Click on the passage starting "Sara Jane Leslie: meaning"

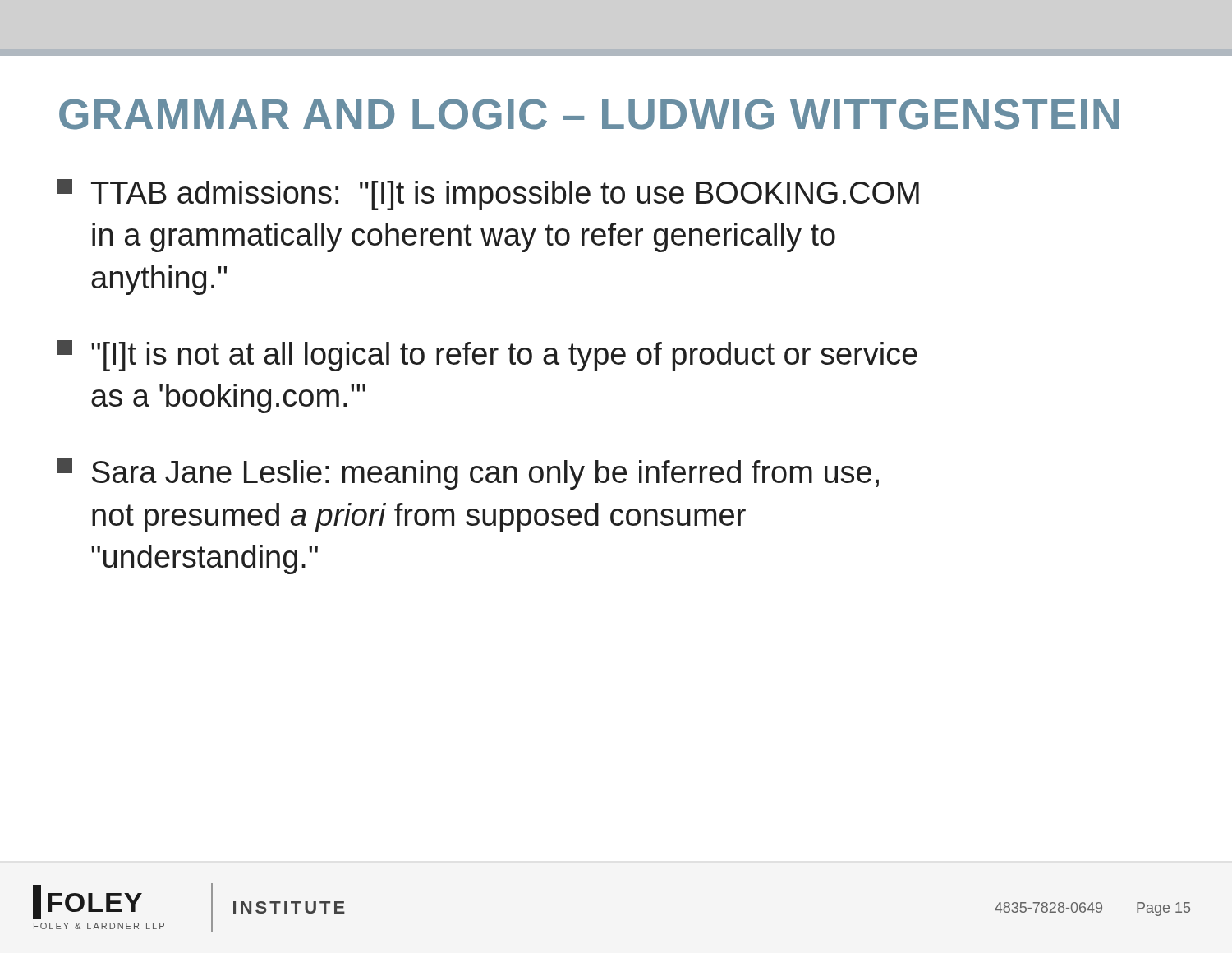coord(470,515)
